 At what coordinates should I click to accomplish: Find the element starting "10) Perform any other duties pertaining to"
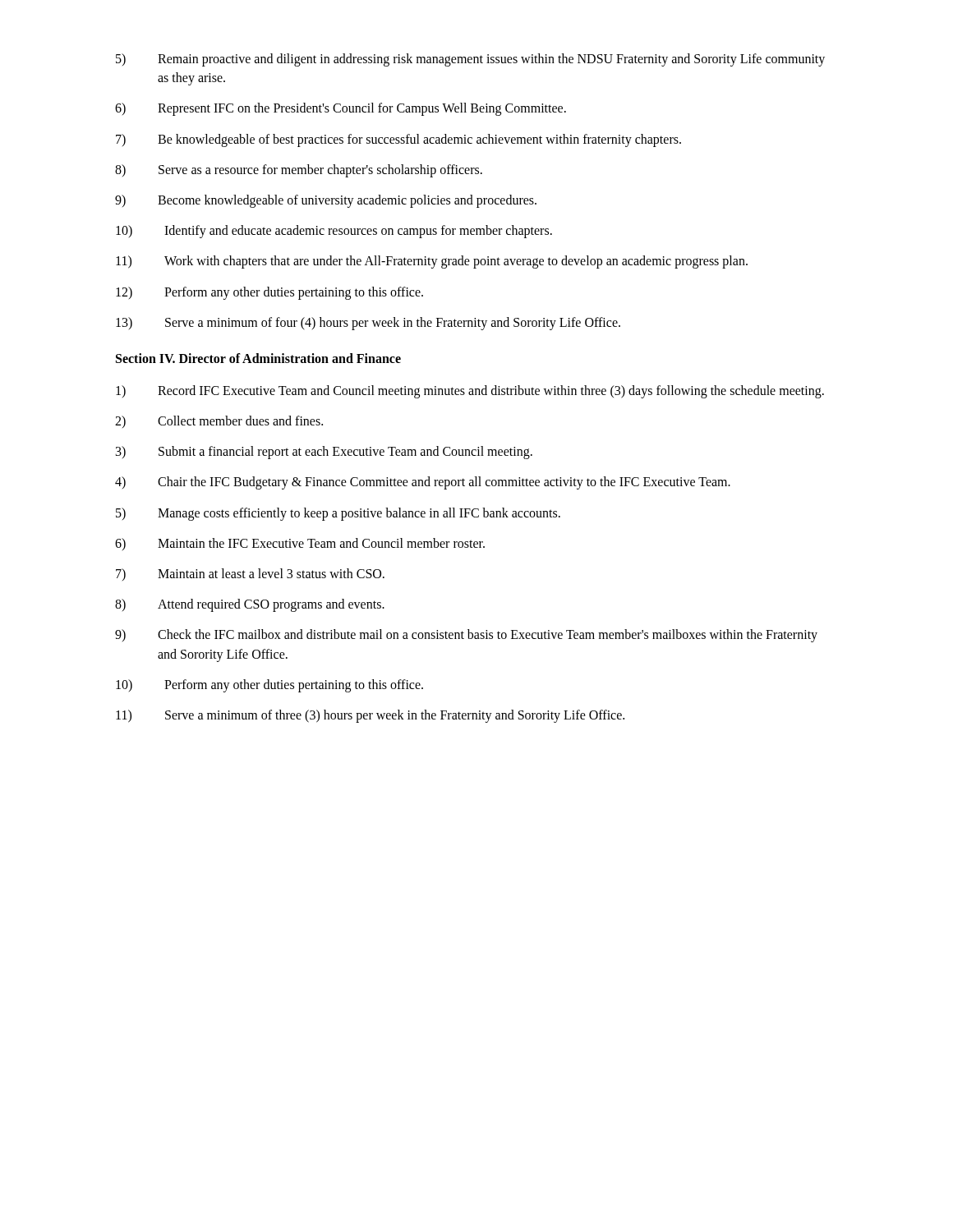click(269, 686)
